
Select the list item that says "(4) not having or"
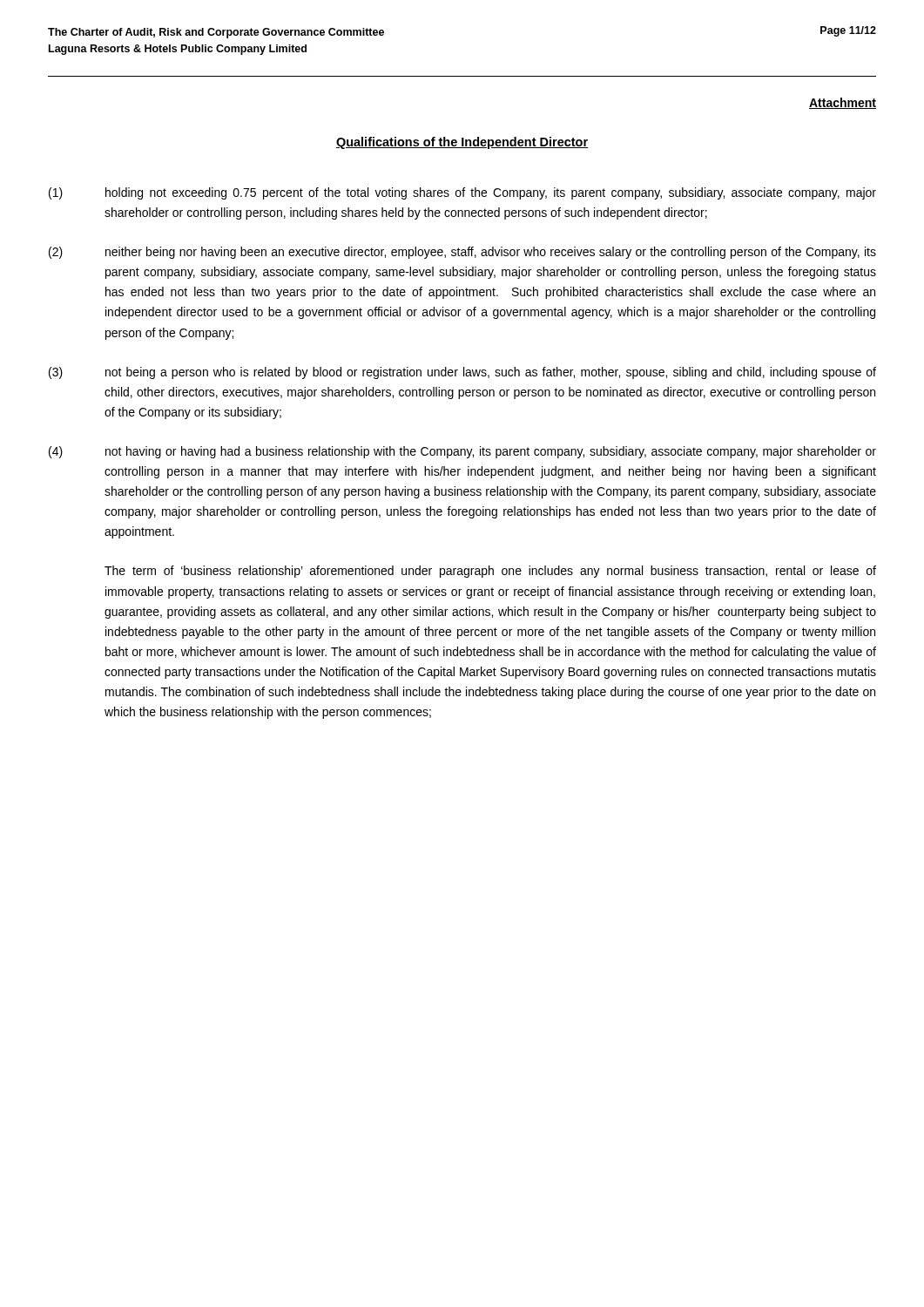(x=462, y=492)
